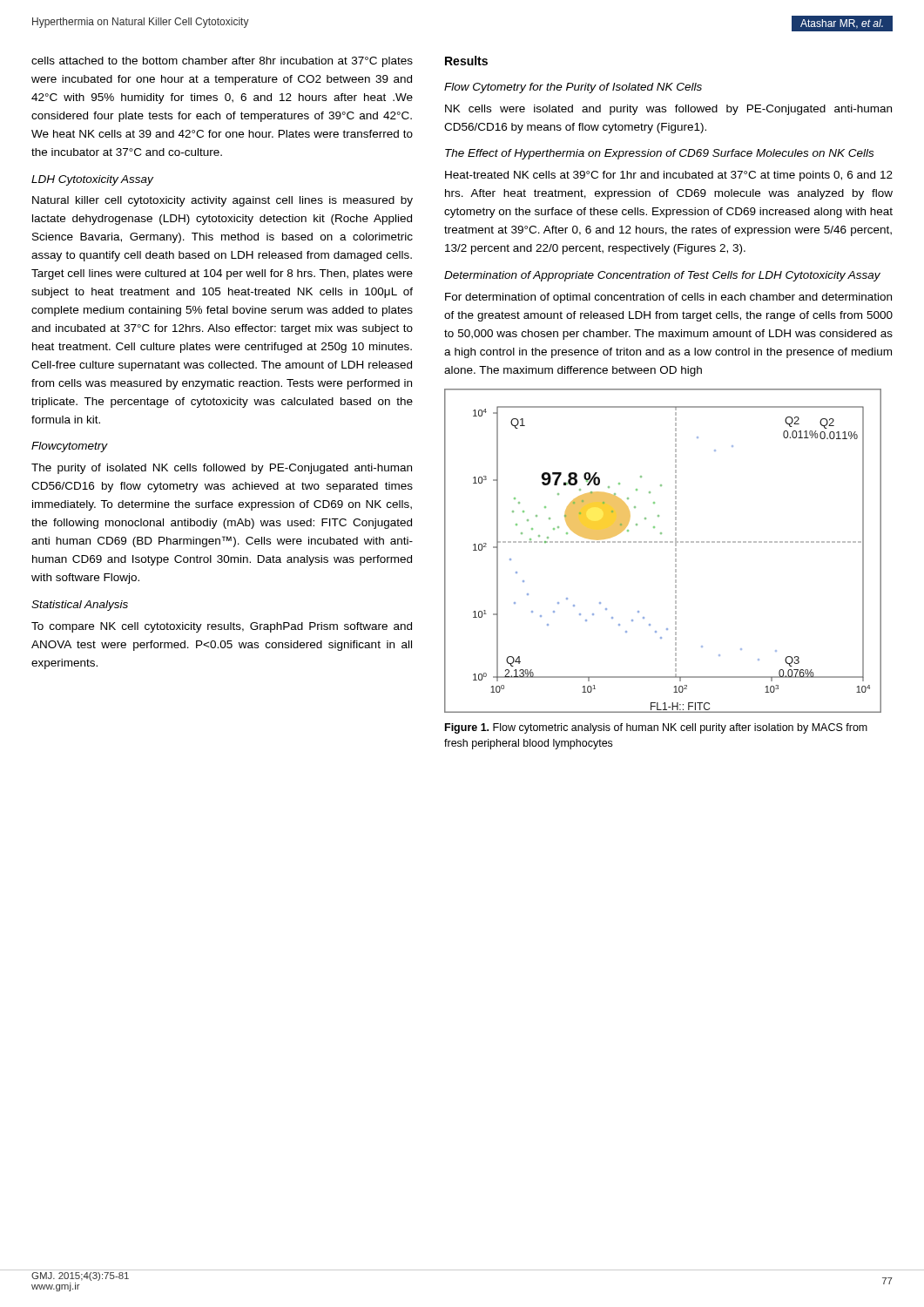This screenshot has height=1307, width=924.
Task: Find the block on this page that starts "For determination of optimal concentration of cells"
Action: coord(668,334)
